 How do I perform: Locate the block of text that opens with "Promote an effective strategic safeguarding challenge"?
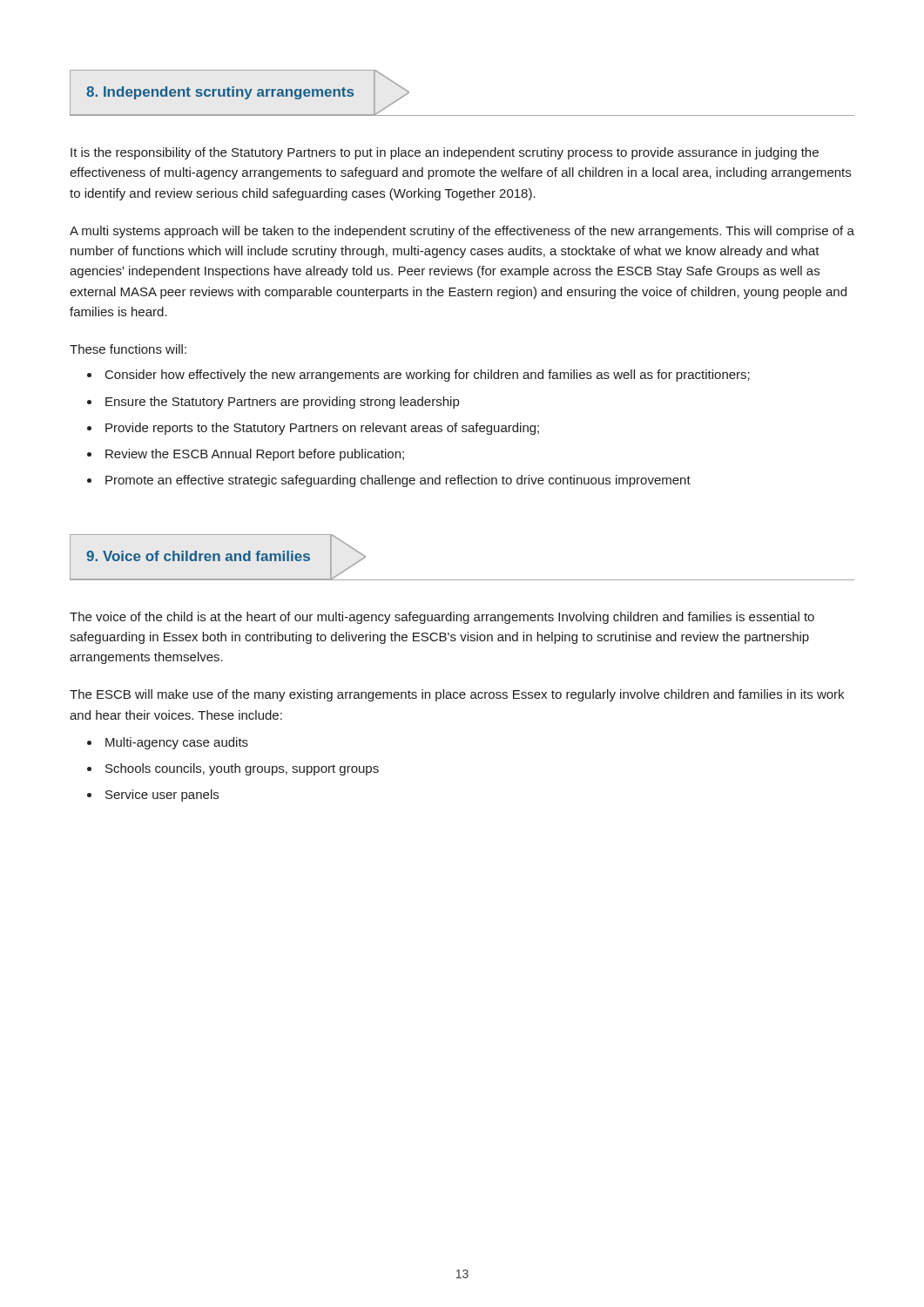[x=397, y=480]
